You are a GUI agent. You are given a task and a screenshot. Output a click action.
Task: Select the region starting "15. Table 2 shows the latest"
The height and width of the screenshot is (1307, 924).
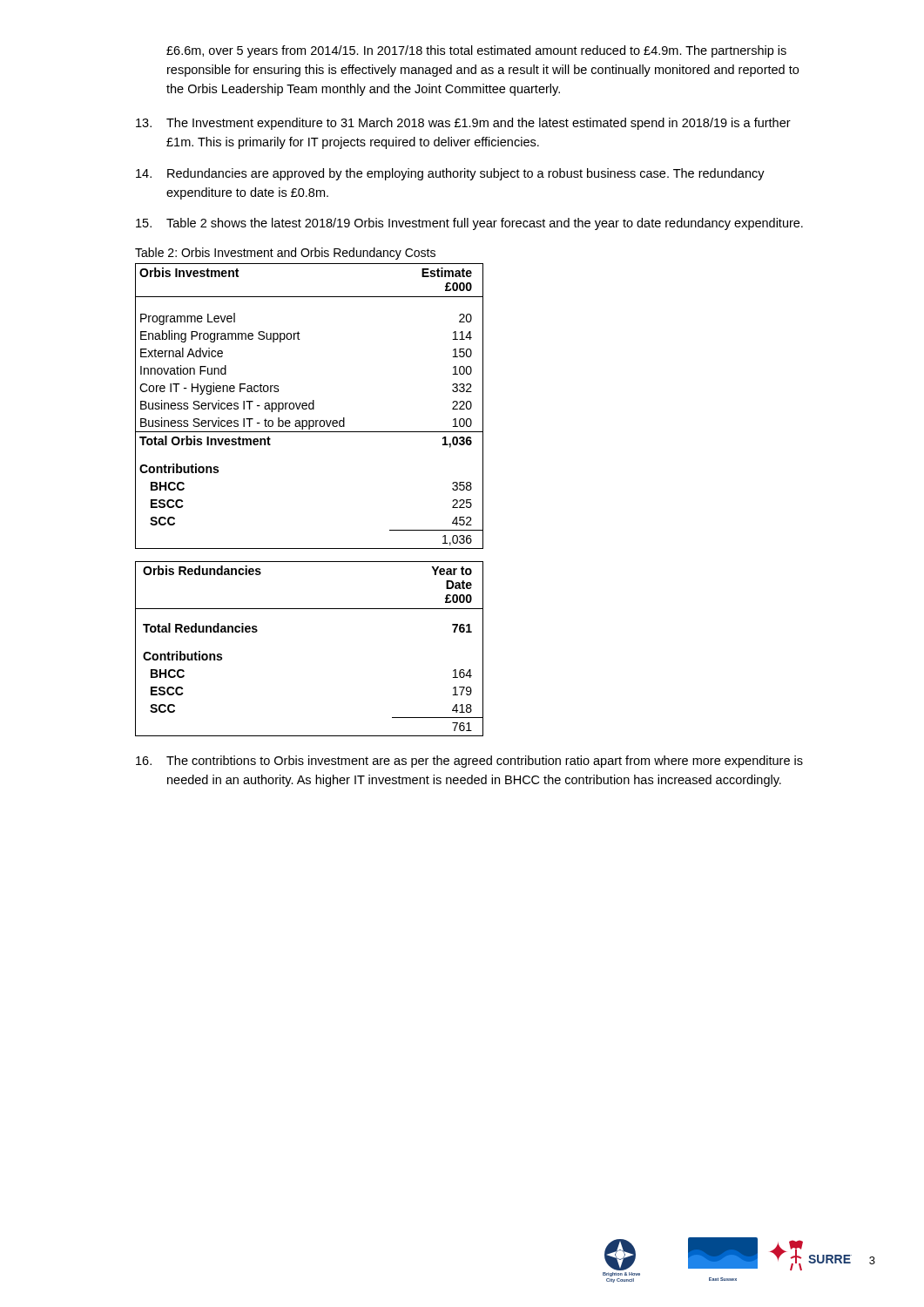(x=475, y=224)
